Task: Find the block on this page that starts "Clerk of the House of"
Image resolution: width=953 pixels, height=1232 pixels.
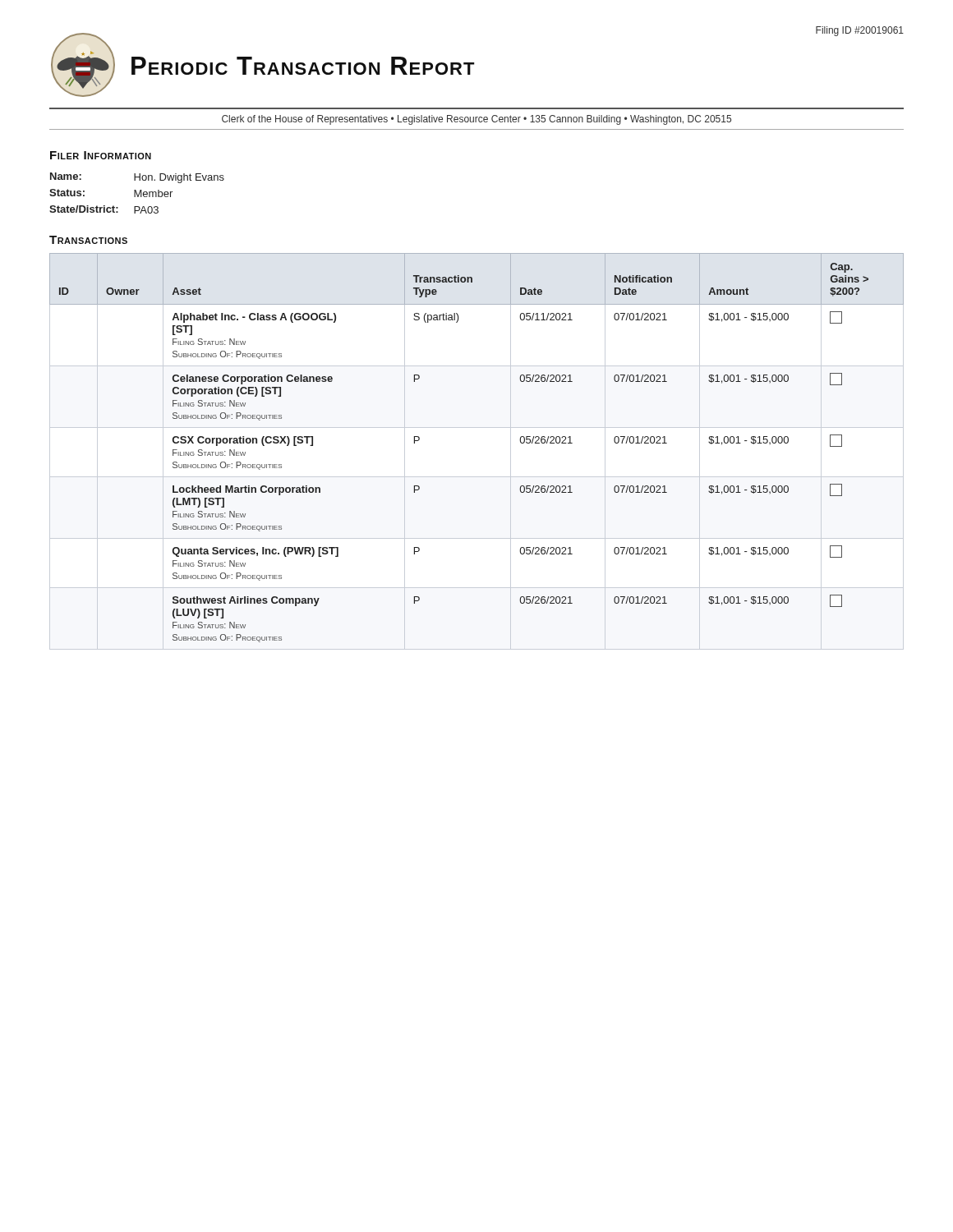Action: coord(476,119)
